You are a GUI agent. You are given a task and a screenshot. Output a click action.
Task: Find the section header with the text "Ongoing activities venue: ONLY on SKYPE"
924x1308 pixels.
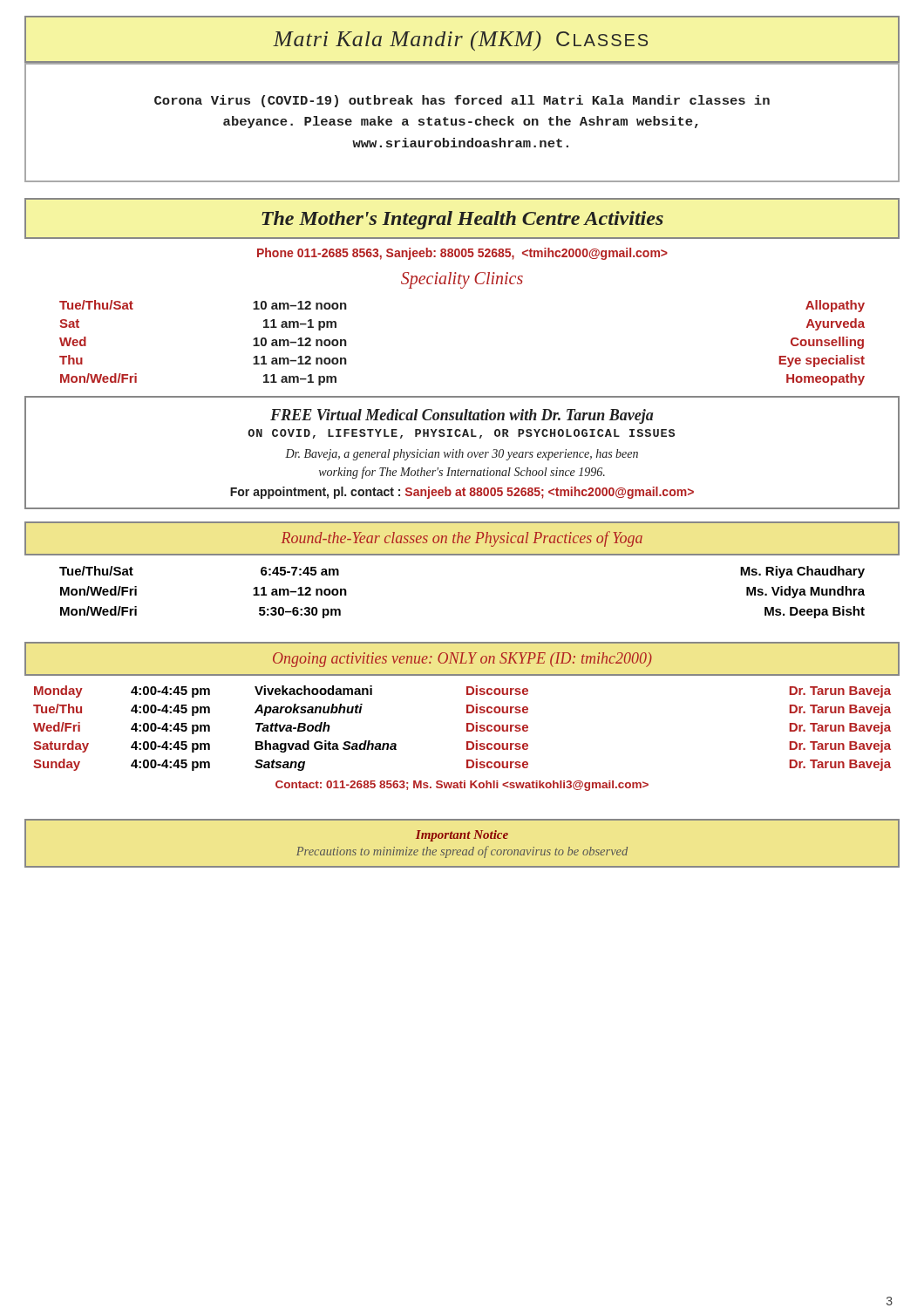click(462, 659)
